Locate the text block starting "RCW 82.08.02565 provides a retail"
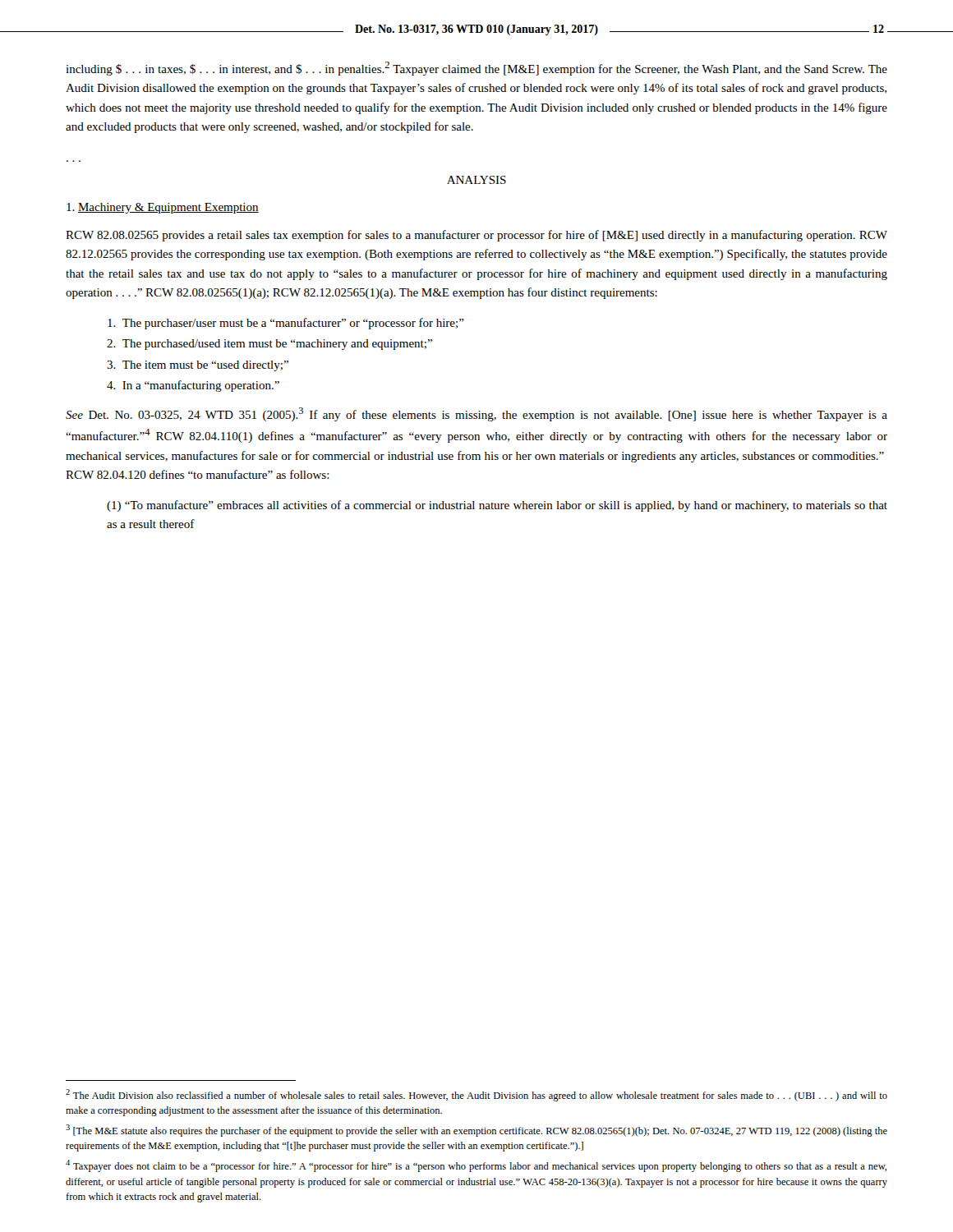Screen dimensions: 1232x953 [x=476, y=264]
